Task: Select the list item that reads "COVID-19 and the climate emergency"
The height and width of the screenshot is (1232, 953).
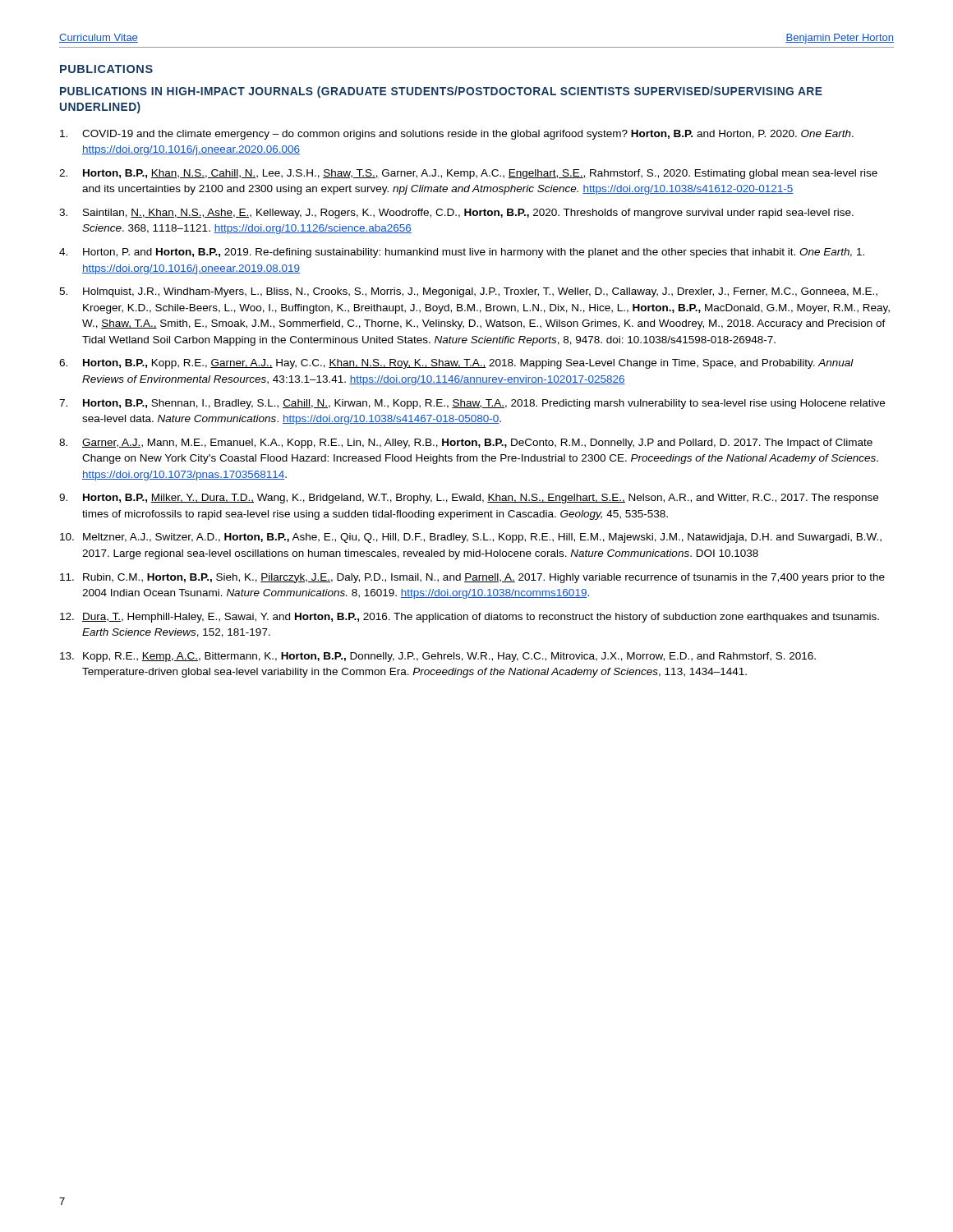Action: pyautogui.click(x=476, y=141)
